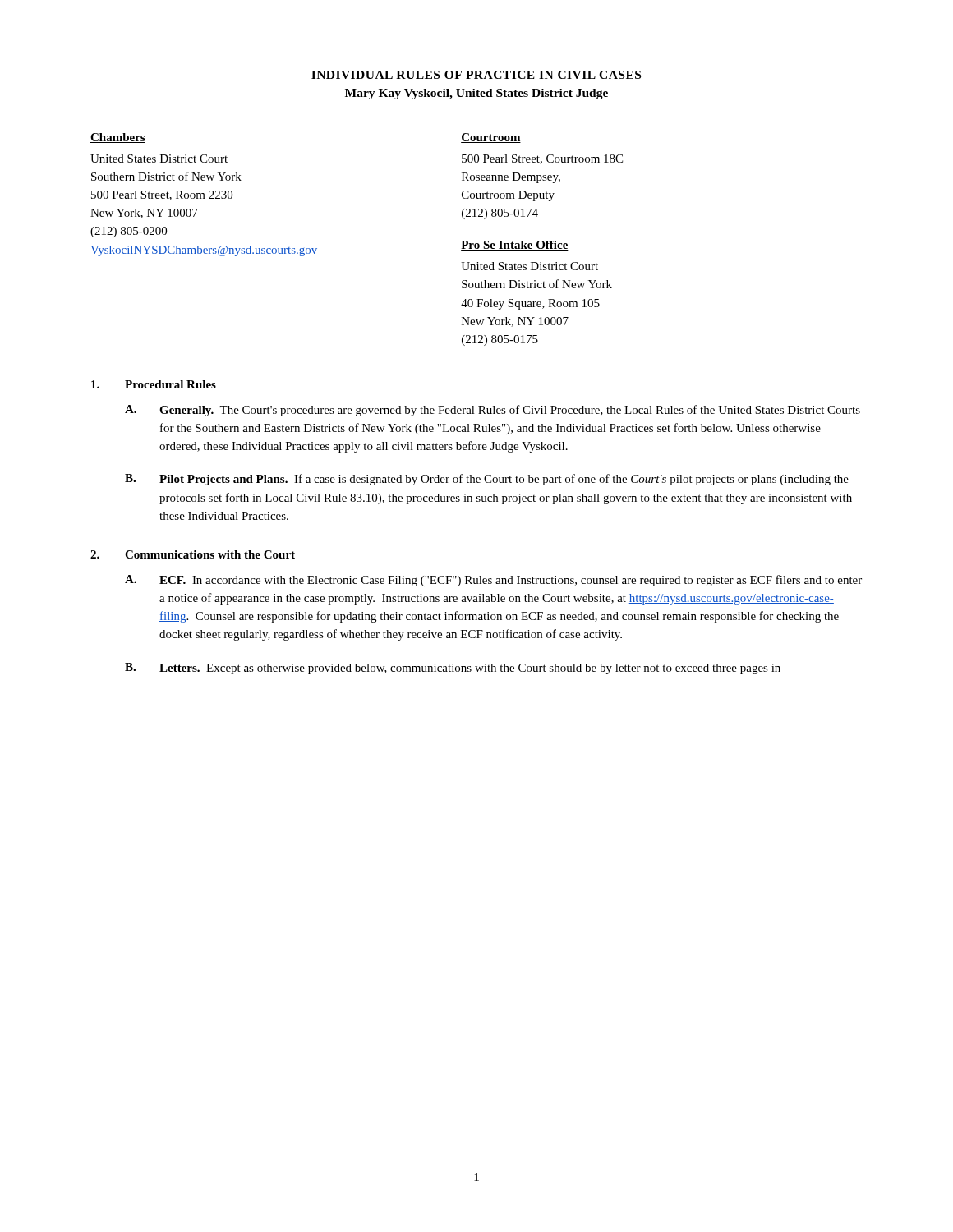Where does it say "Procedural Rules"?
953x1232 pixels.
[170, 385]
